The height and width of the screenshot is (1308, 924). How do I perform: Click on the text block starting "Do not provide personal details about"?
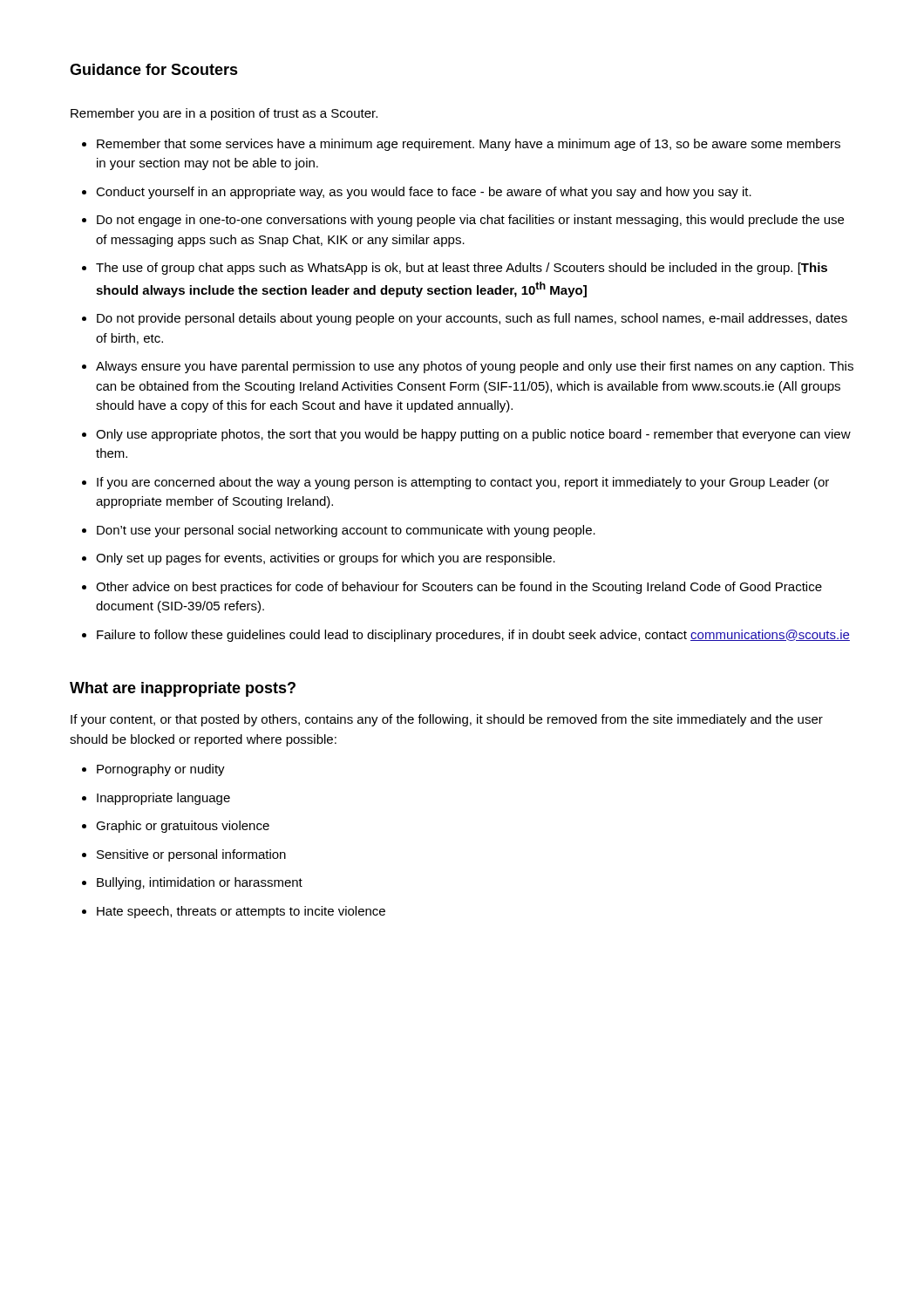point(475,328)
